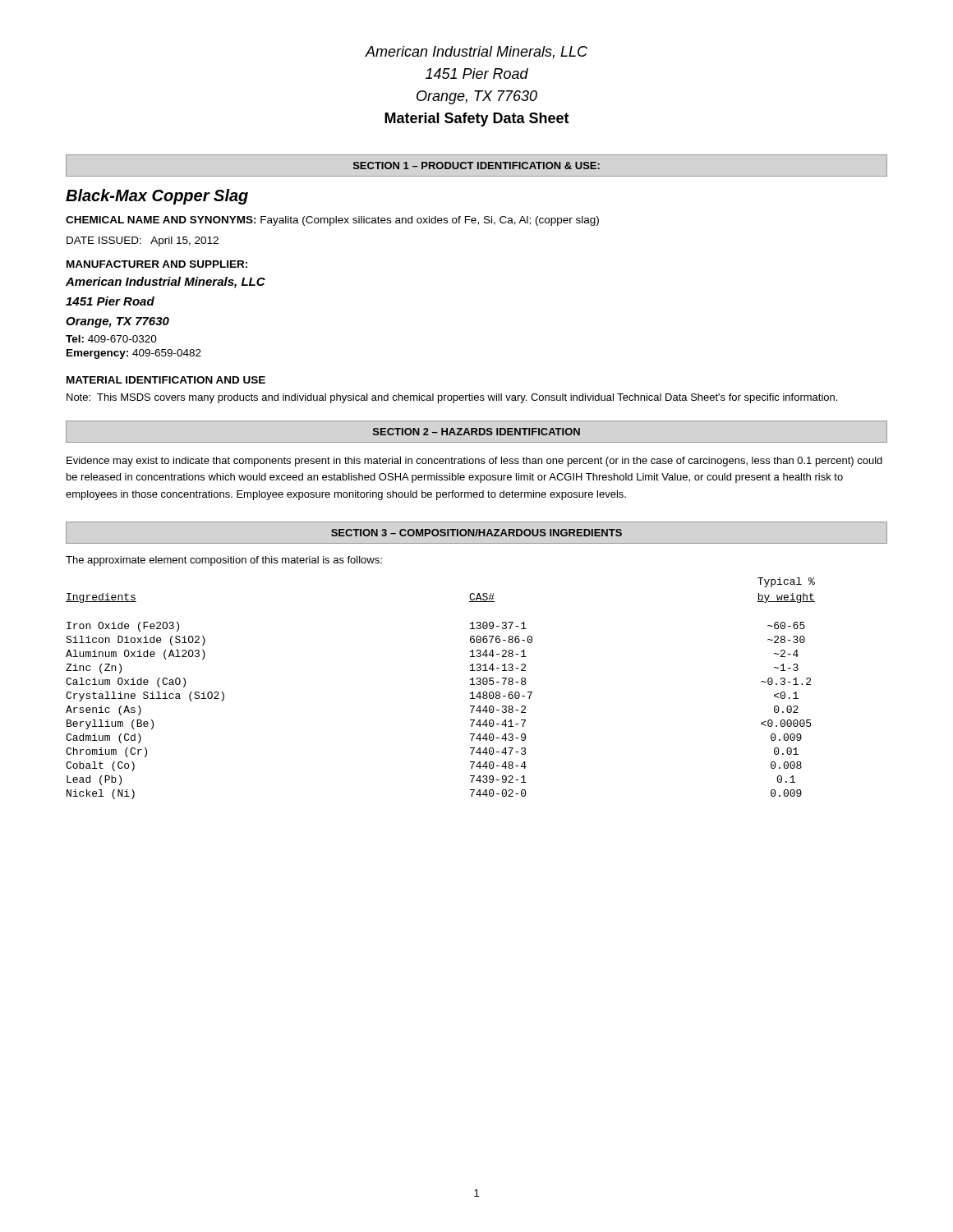Click on the title containing "Black-Max Copper Slag"
953x1232 pixels.
157,195
